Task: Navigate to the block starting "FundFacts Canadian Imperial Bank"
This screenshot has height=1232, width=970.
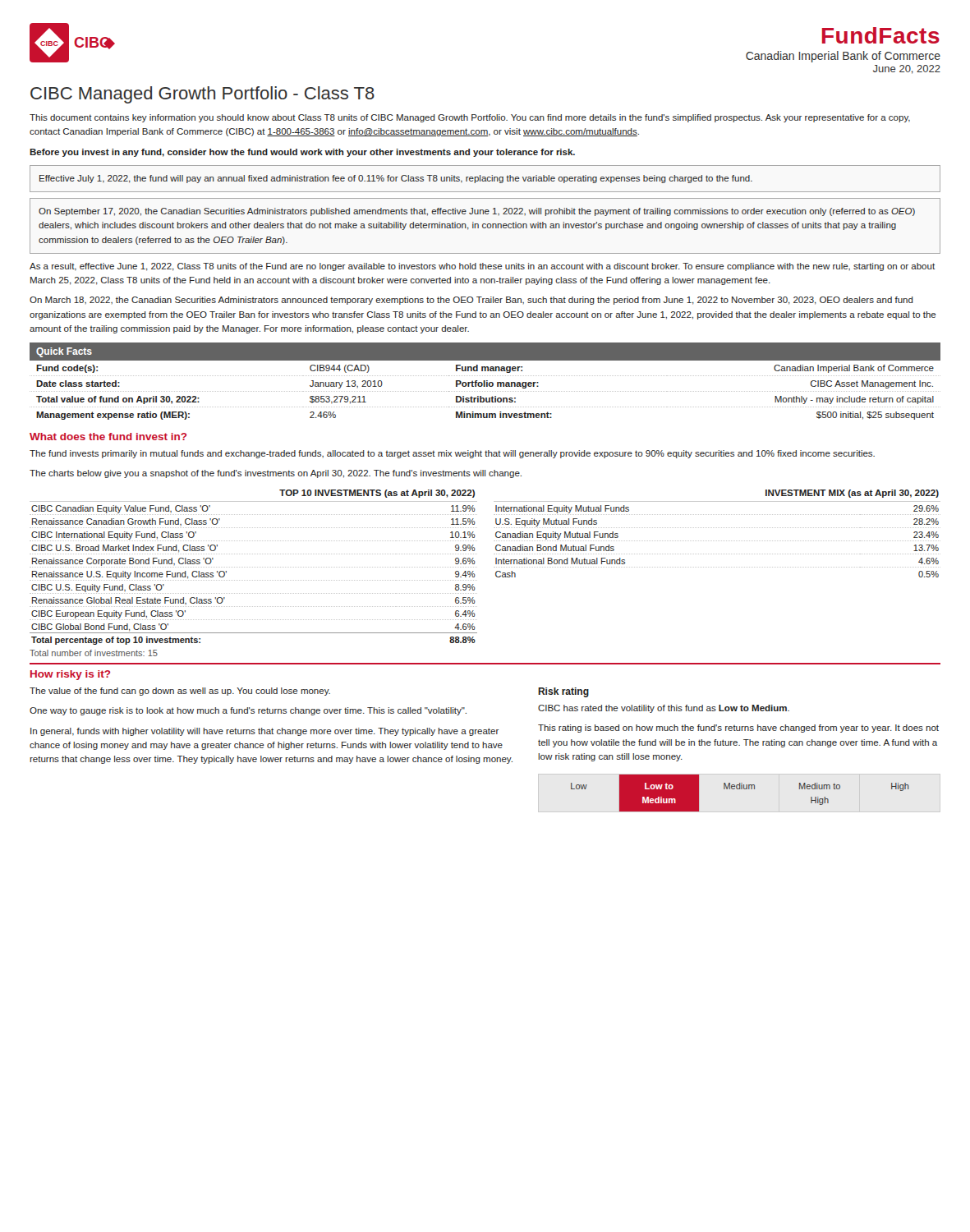Action: (843, 49)
